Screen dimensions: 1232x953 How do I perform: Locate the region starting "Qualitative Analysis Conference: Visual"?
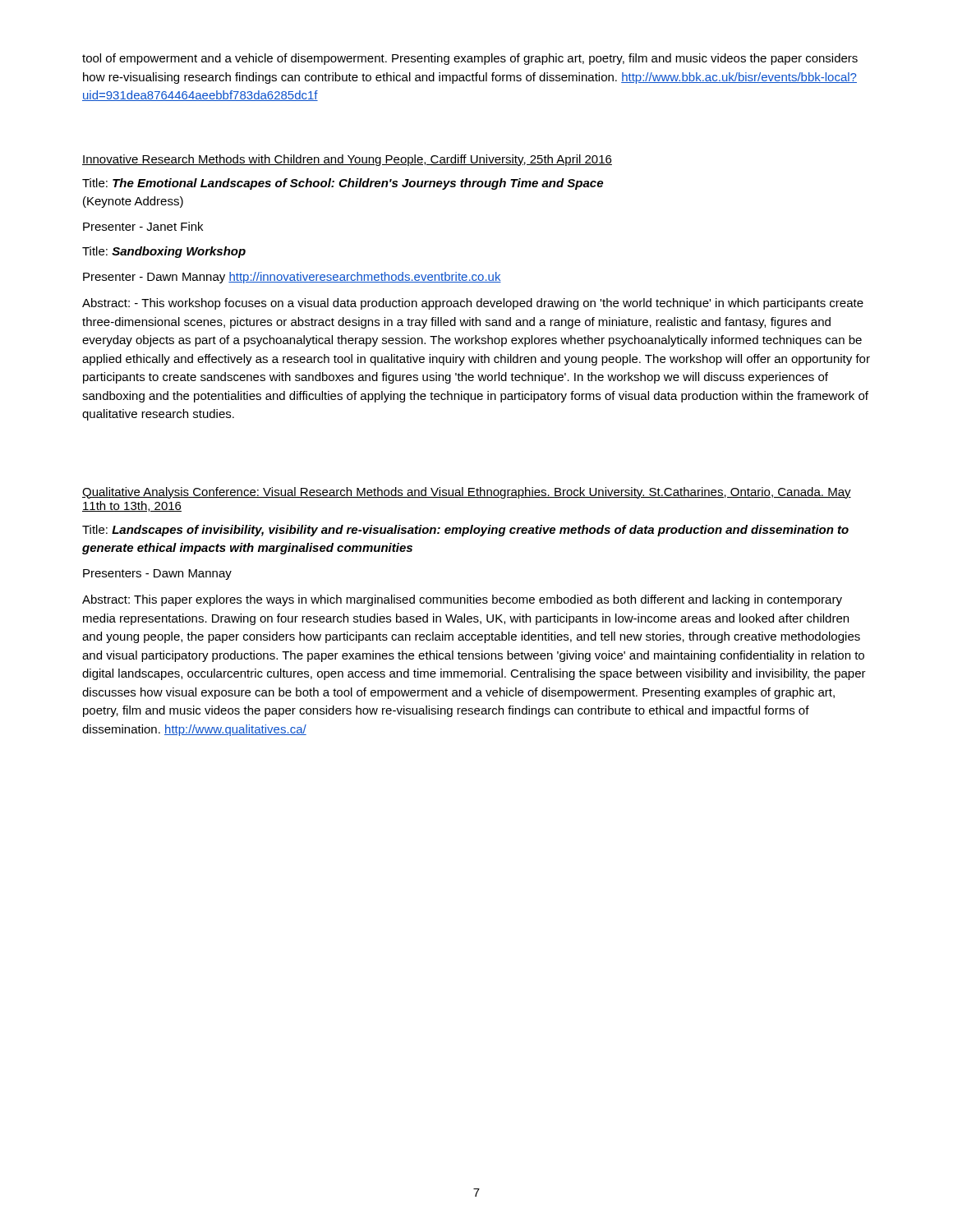[x=466, y=498]
